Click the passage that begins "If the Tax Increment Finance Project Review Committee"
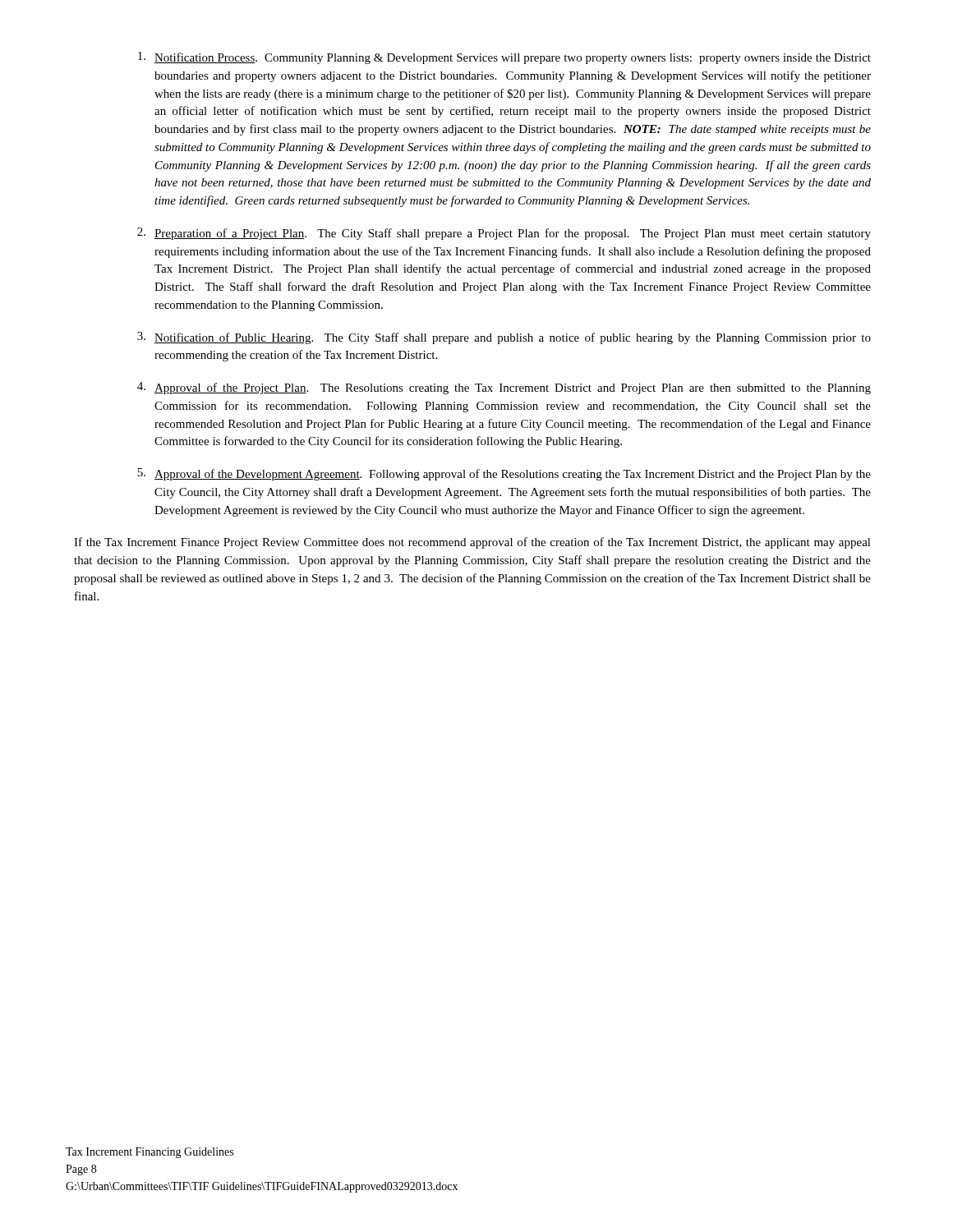This screenshot has height=1232, width=953. pos(472,569)
